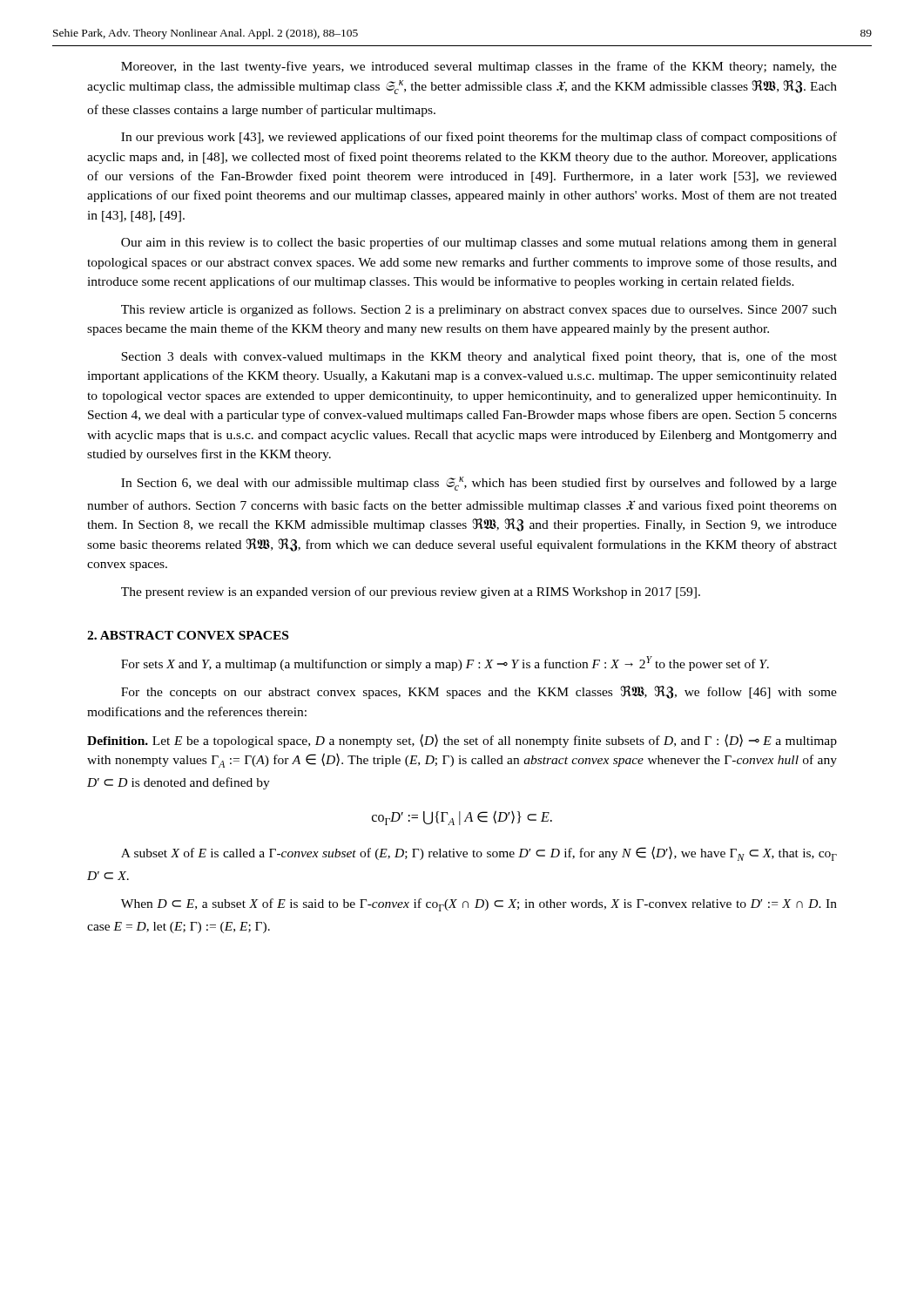Select the text block that reads "Our aim in this review"
This screenshot has width=924, height=1307.
462,262
